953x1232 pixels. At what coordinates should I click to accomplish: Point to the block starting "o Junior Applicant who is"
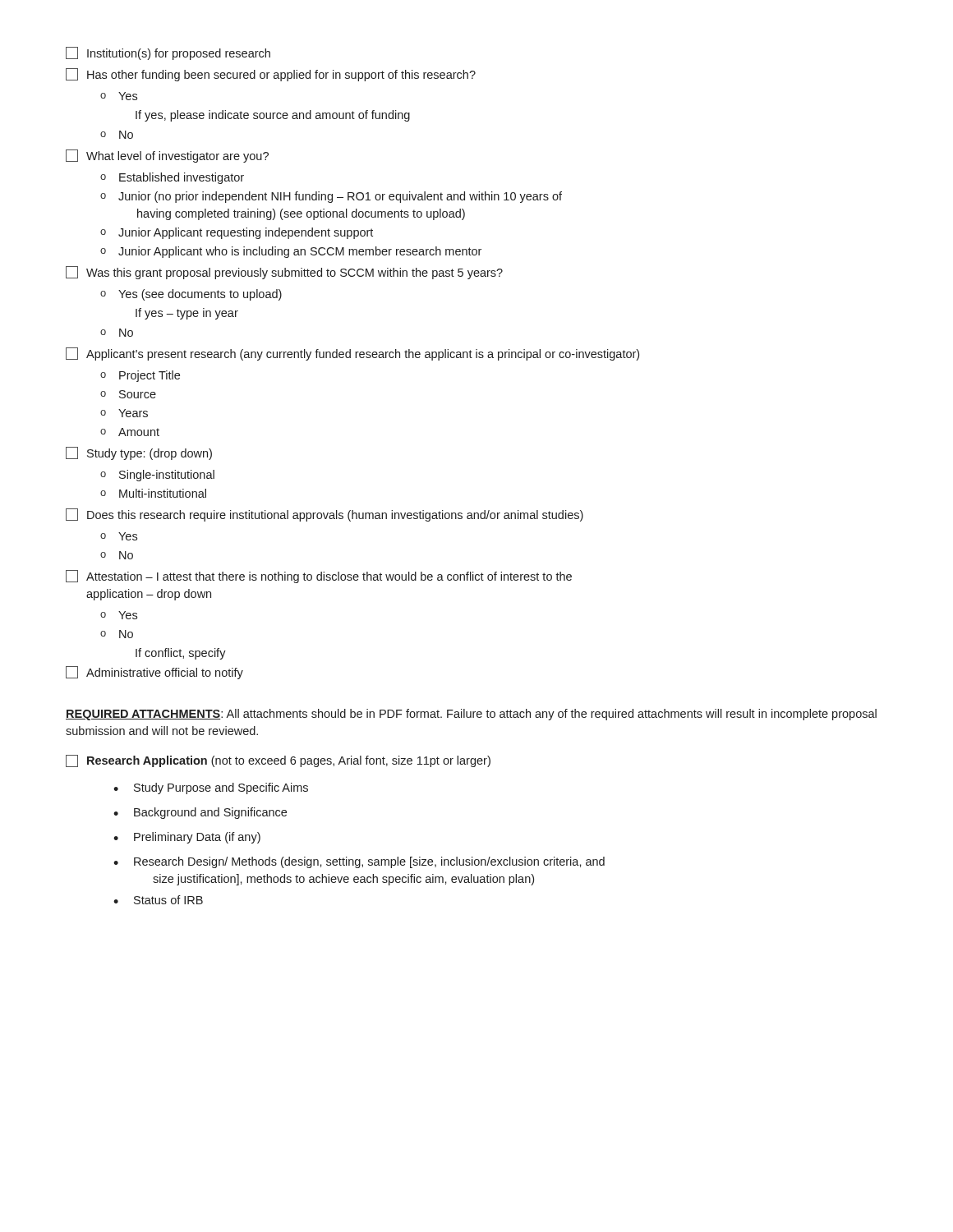pyautogui.click(x=291, y=252)
